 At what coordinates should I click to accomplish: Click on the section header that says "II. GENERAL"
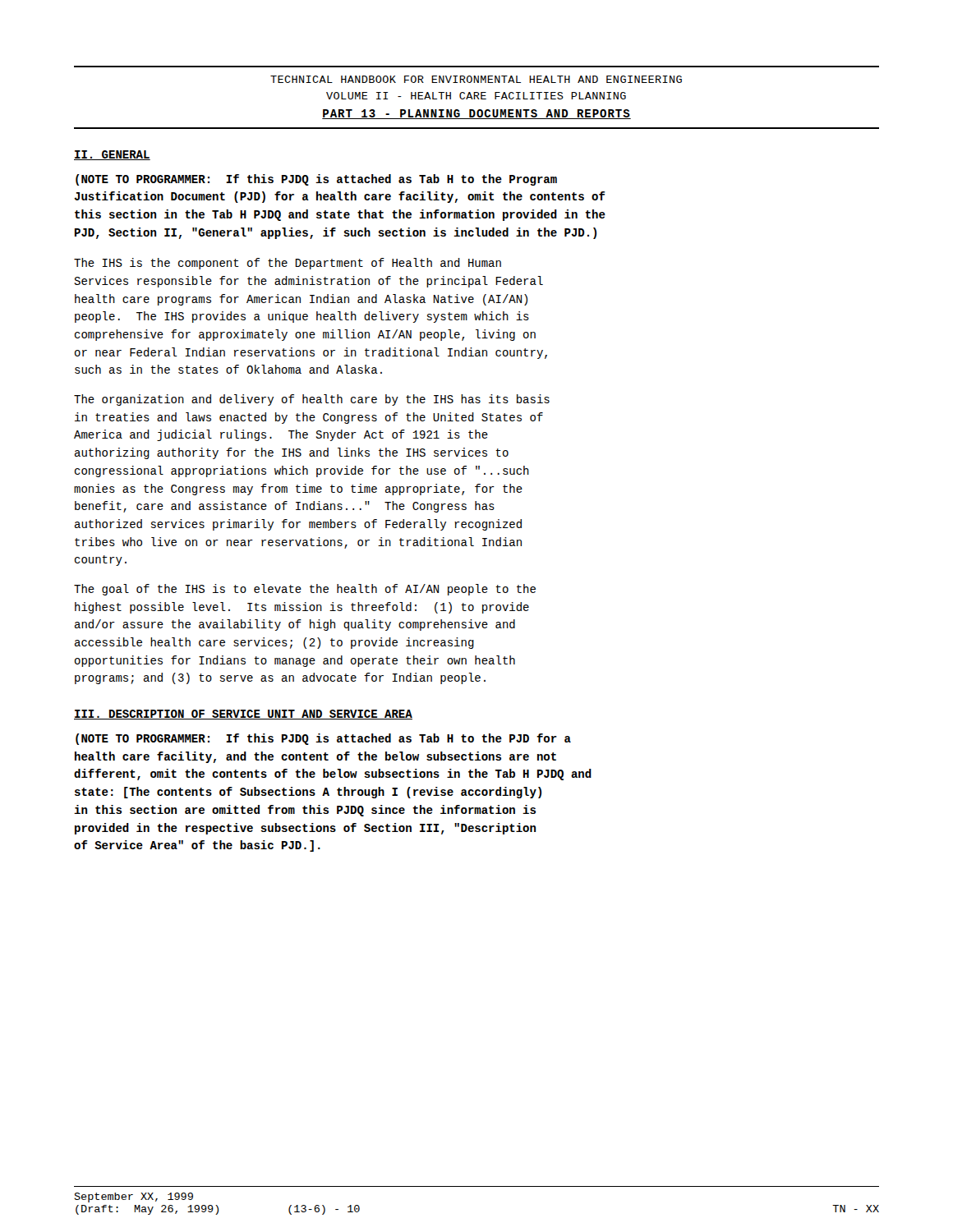[x=112, y=155]
